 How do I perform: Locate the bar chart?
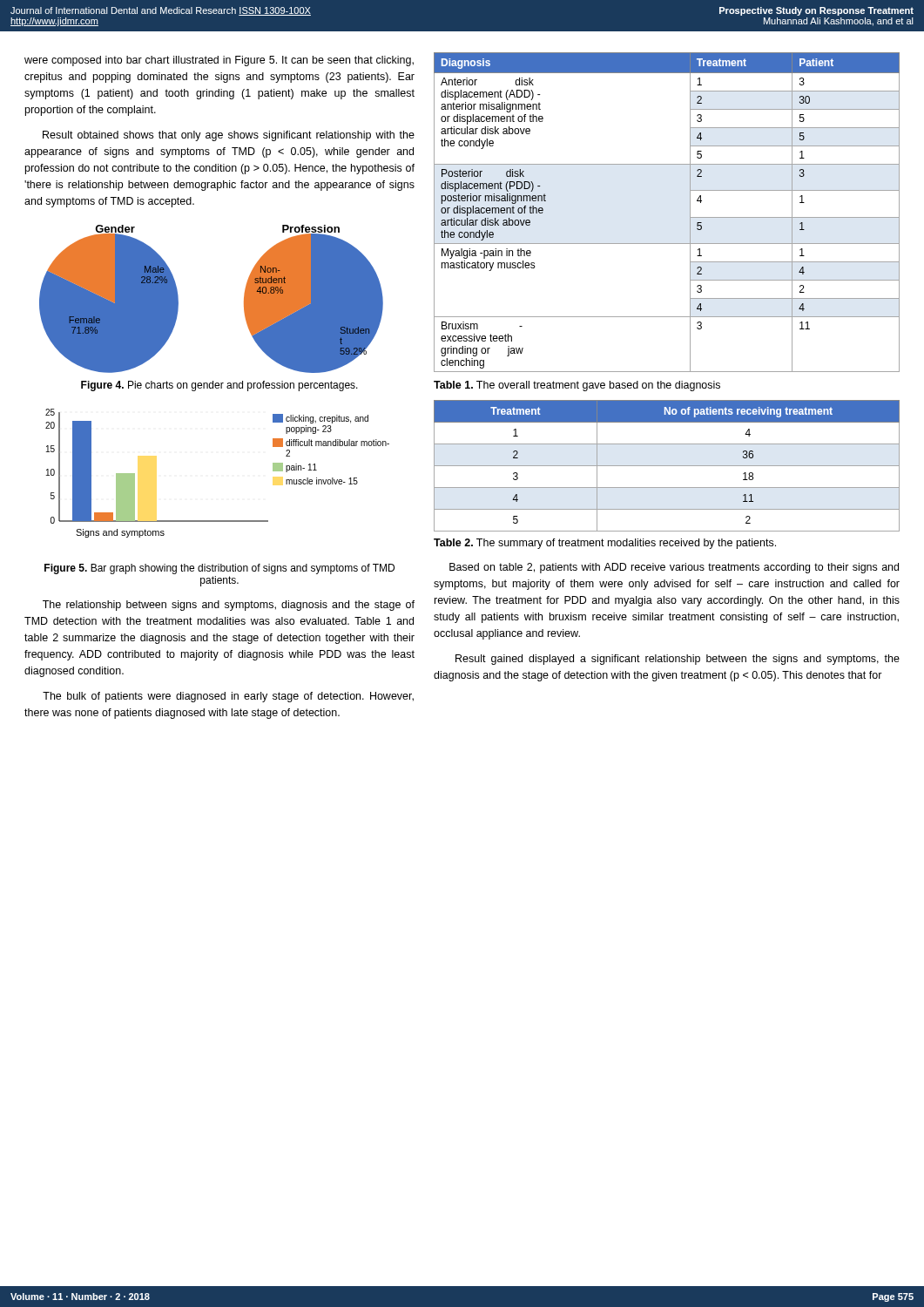click(219, 481)
